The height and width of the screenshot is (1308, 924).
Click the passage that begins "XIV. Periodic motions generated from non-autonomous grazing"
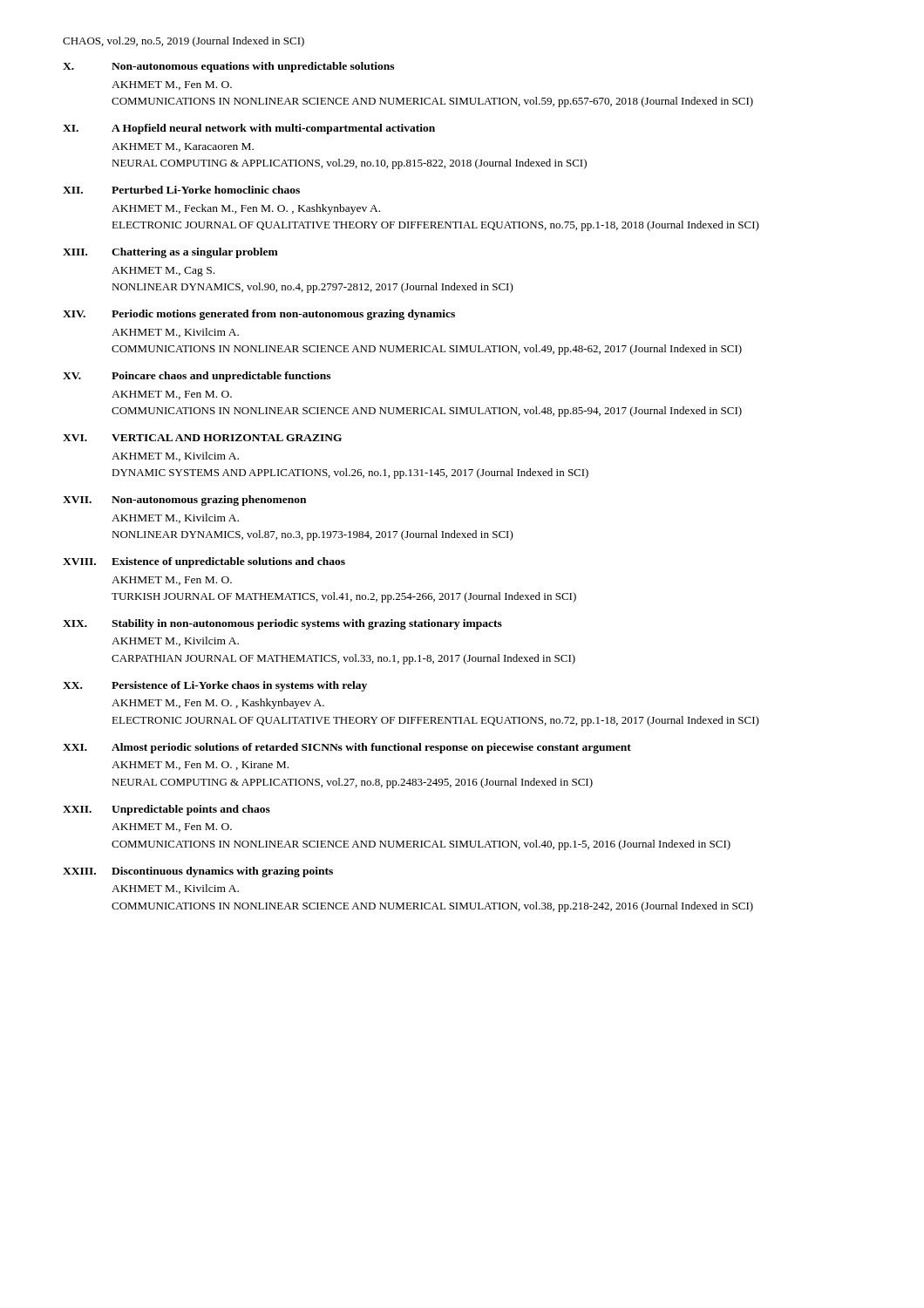tap(259, 315)
